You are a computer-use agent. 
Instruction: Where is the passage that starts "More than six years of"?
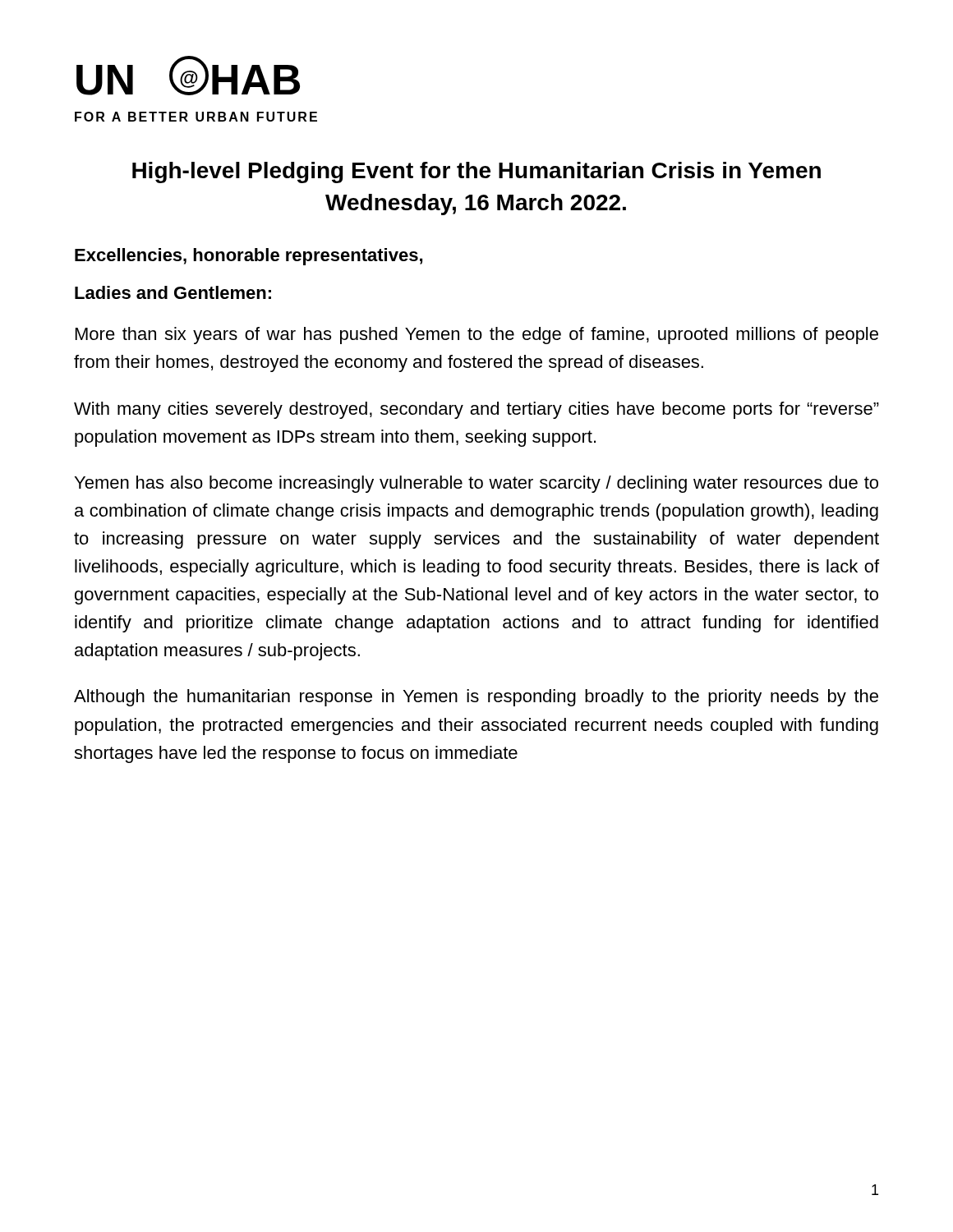point(476,348)
